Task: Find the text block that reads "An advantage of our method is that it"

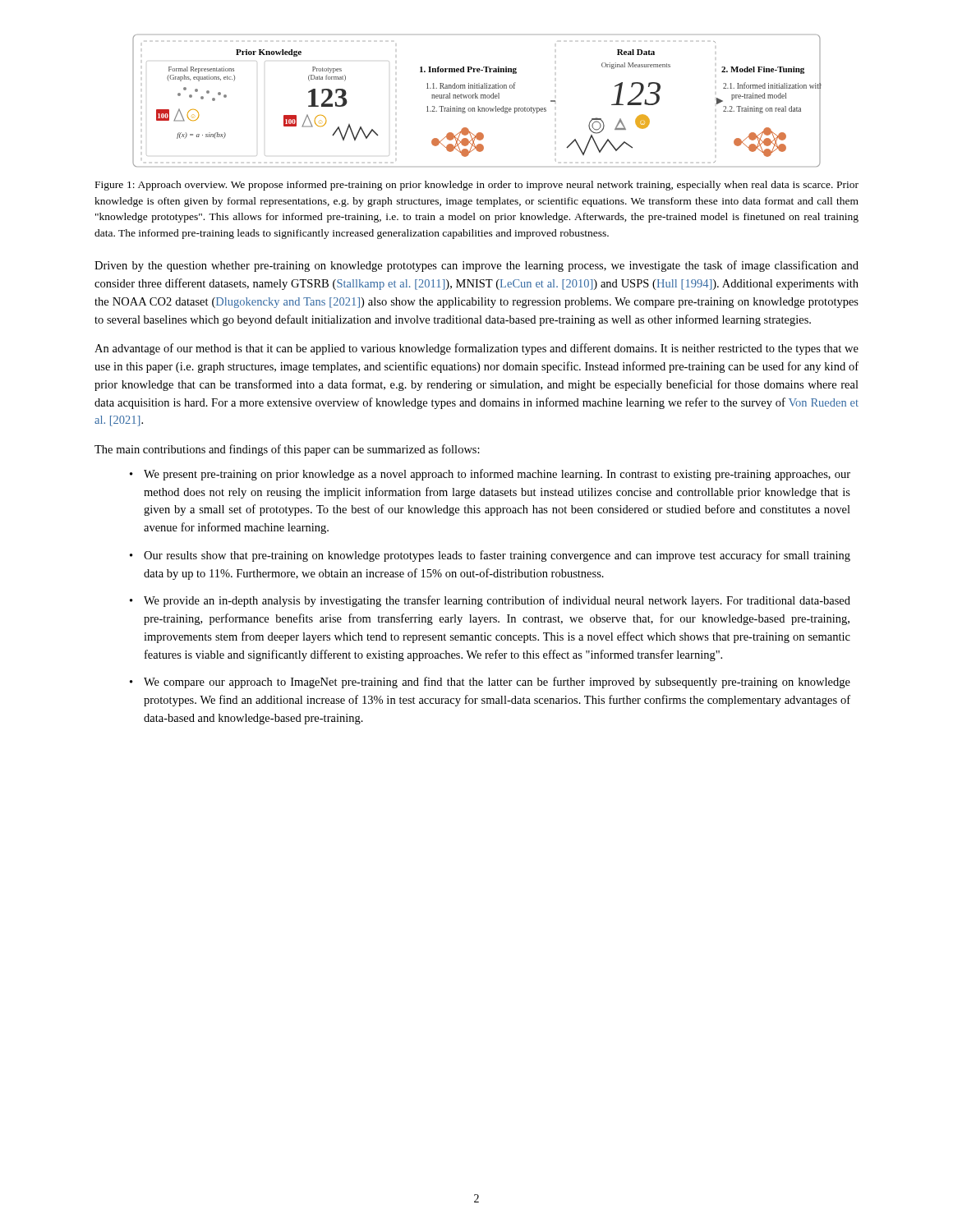Action: coord(476,384)
